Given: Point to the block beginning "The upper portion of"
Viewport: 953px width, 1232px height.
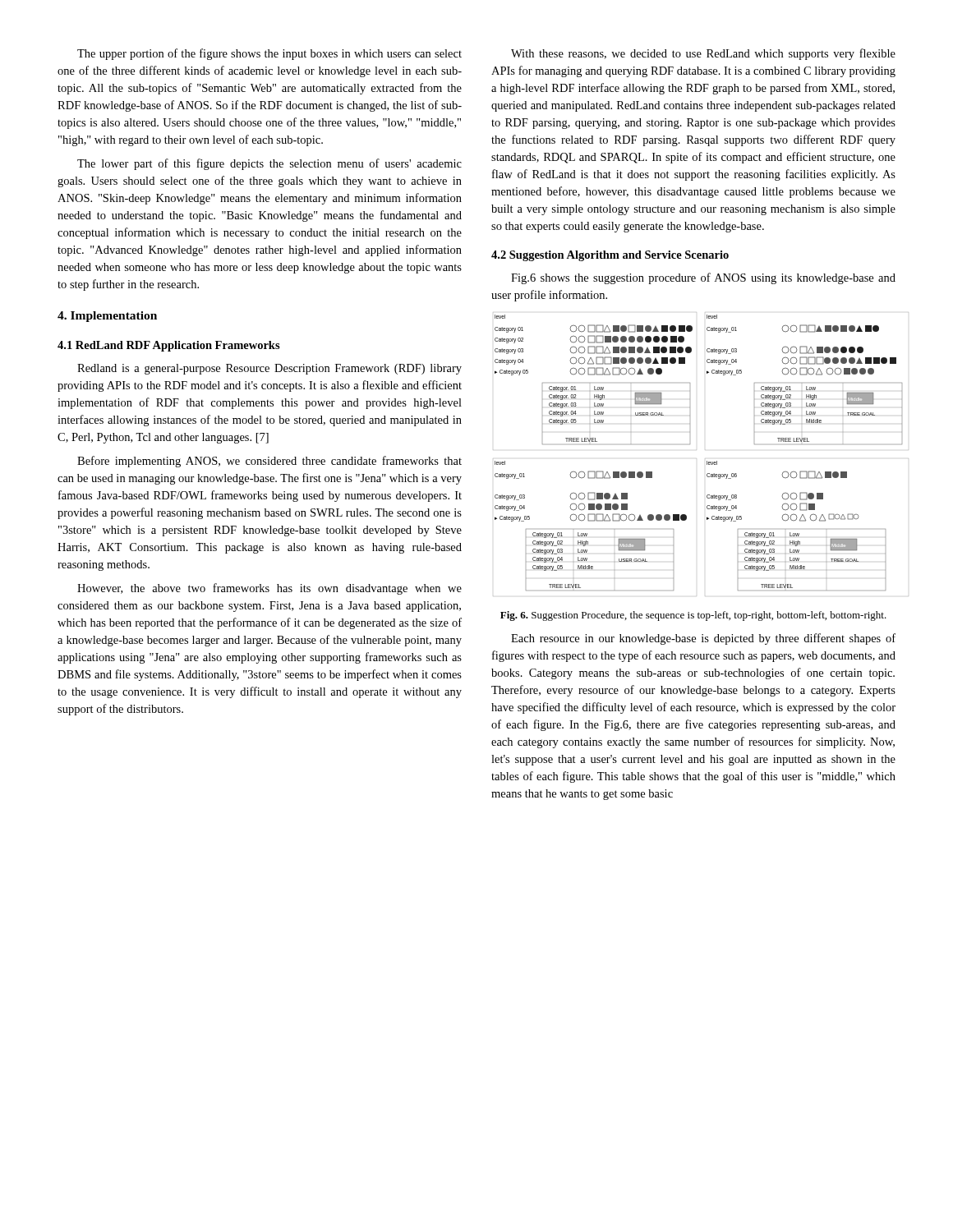Looking at the screenshot, I should pos(260,169).
